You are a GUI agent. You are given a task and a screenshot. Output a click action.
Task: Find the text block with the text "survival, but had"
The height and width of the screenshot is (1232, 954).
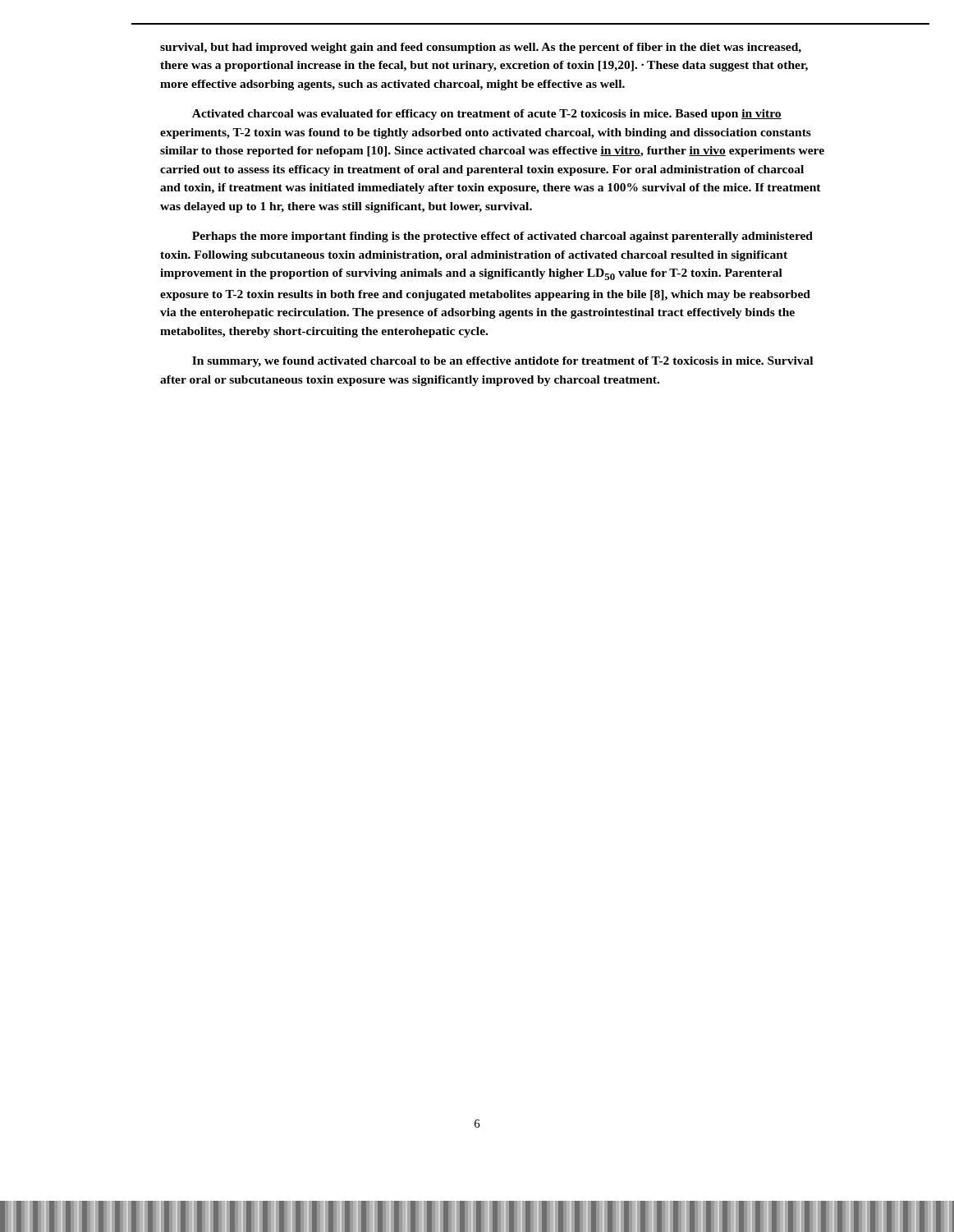(x=493, y=213)
